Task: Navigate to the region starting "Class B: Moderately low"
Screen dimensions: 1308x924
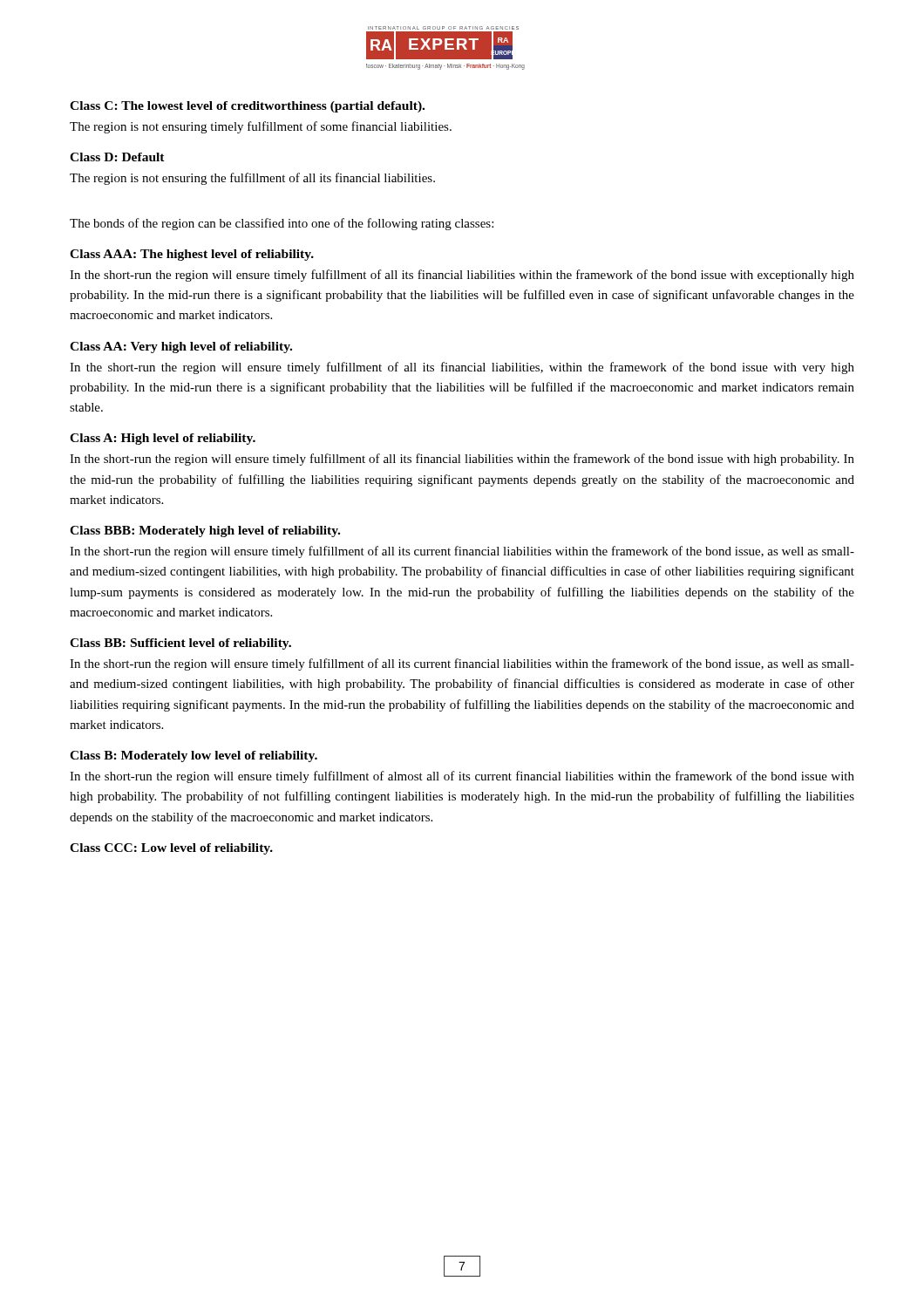Action: pos(194,755)
